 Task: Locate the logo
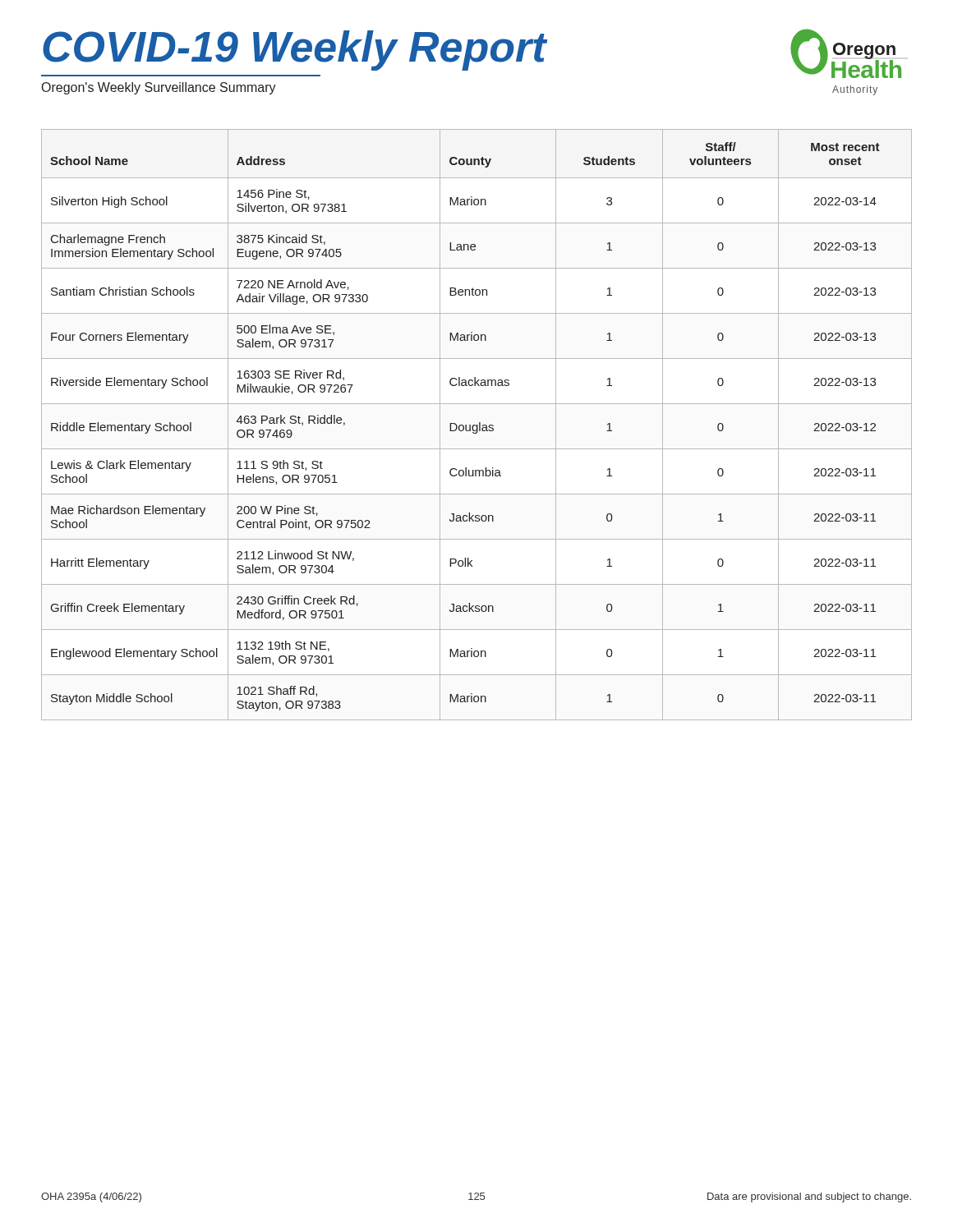point(848,67)
